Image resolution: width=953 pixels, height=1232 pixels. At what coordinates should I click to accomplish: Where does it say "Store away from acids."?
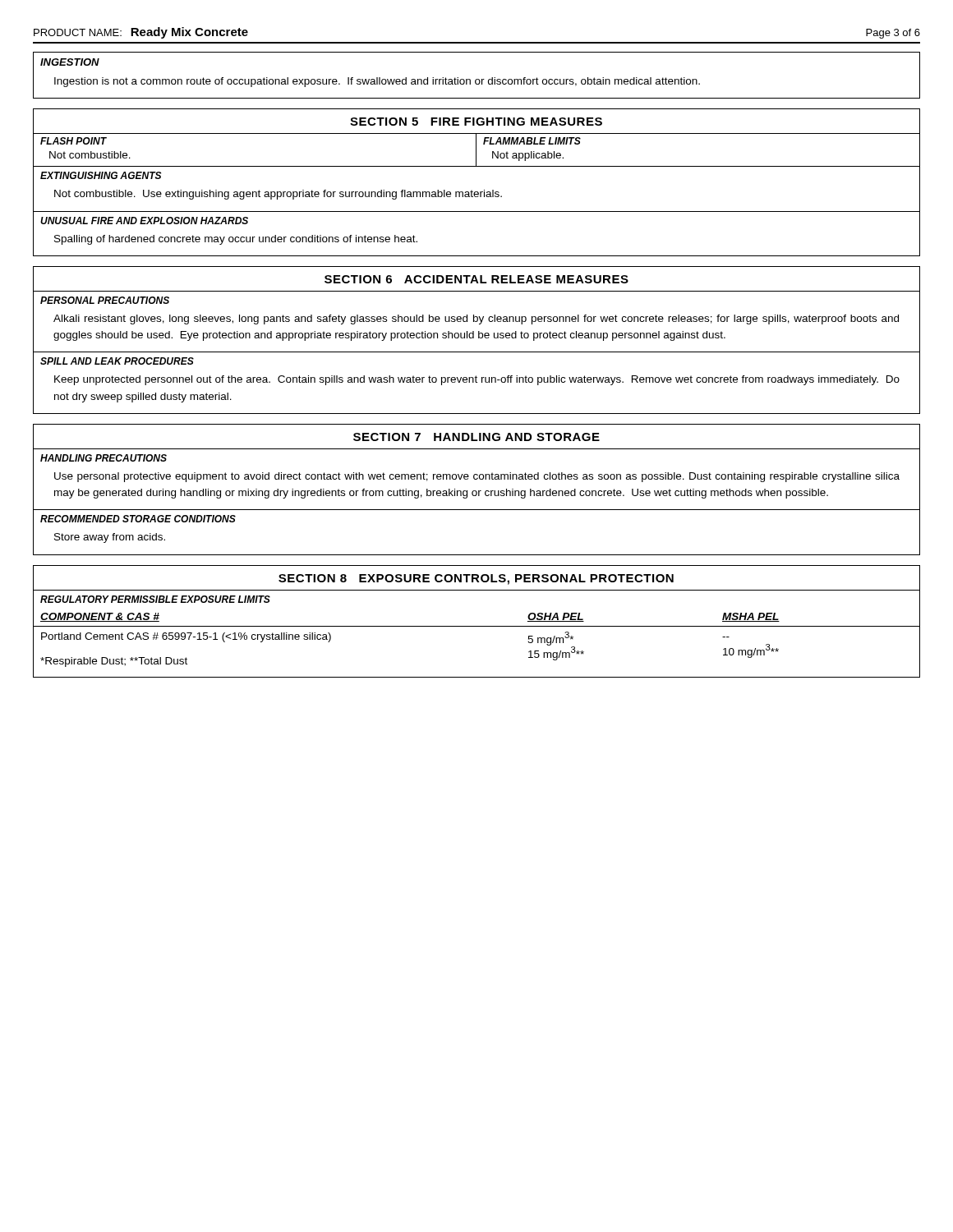110,537
